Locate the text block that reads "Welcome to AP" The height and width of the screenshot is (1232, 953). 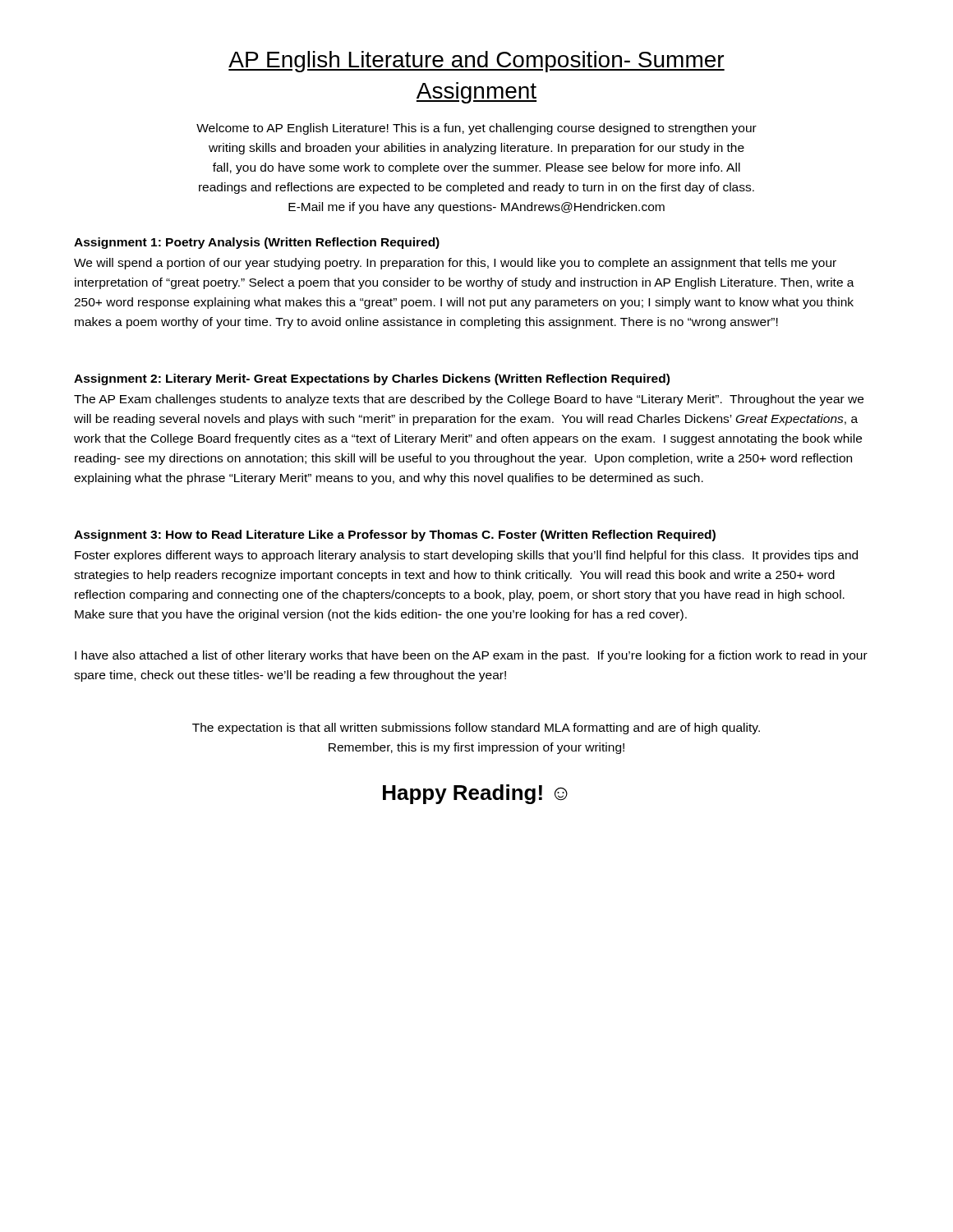(476, 167)
